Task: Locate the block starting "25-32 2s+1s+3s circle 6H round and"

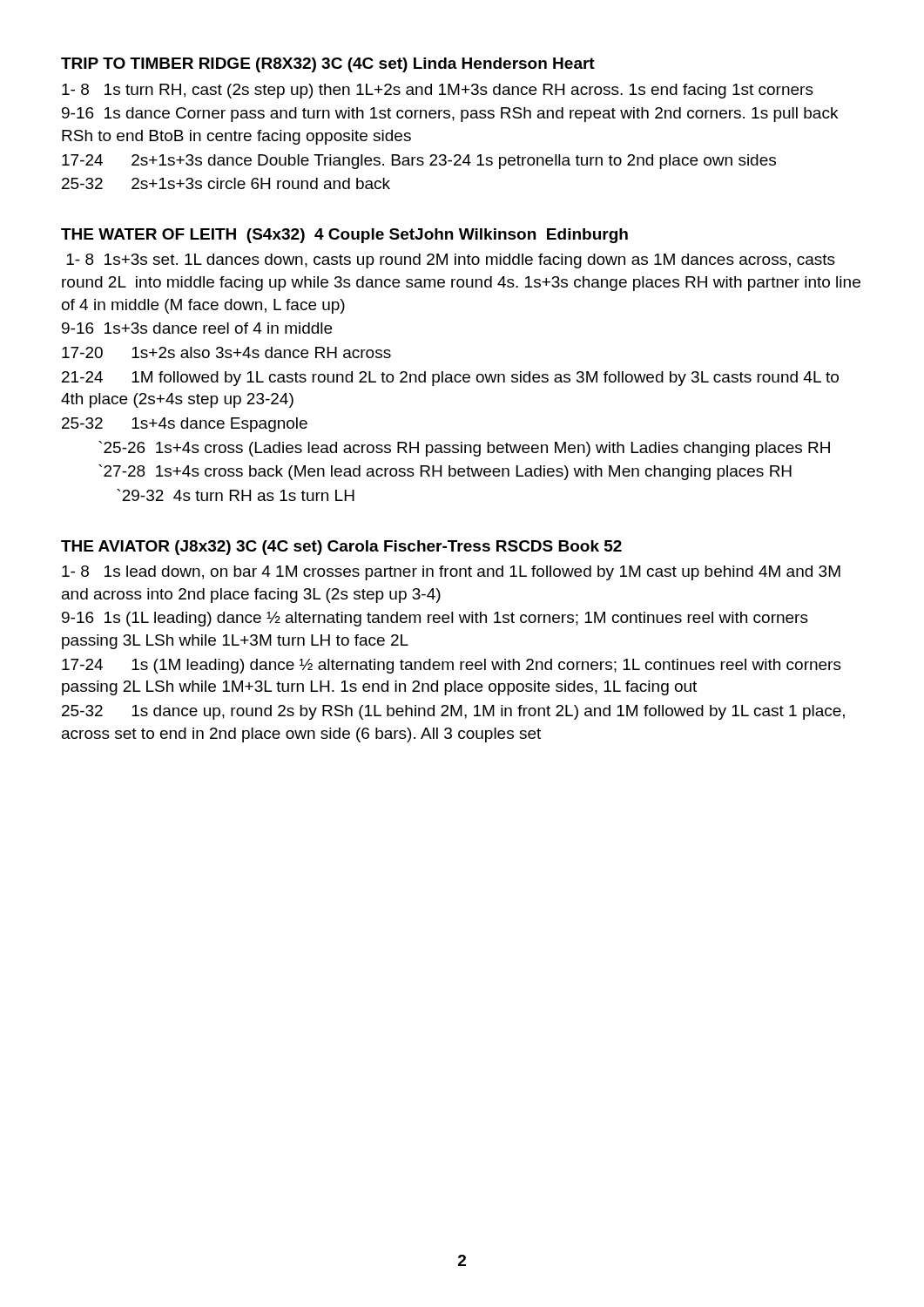Action: pos(226,184)
